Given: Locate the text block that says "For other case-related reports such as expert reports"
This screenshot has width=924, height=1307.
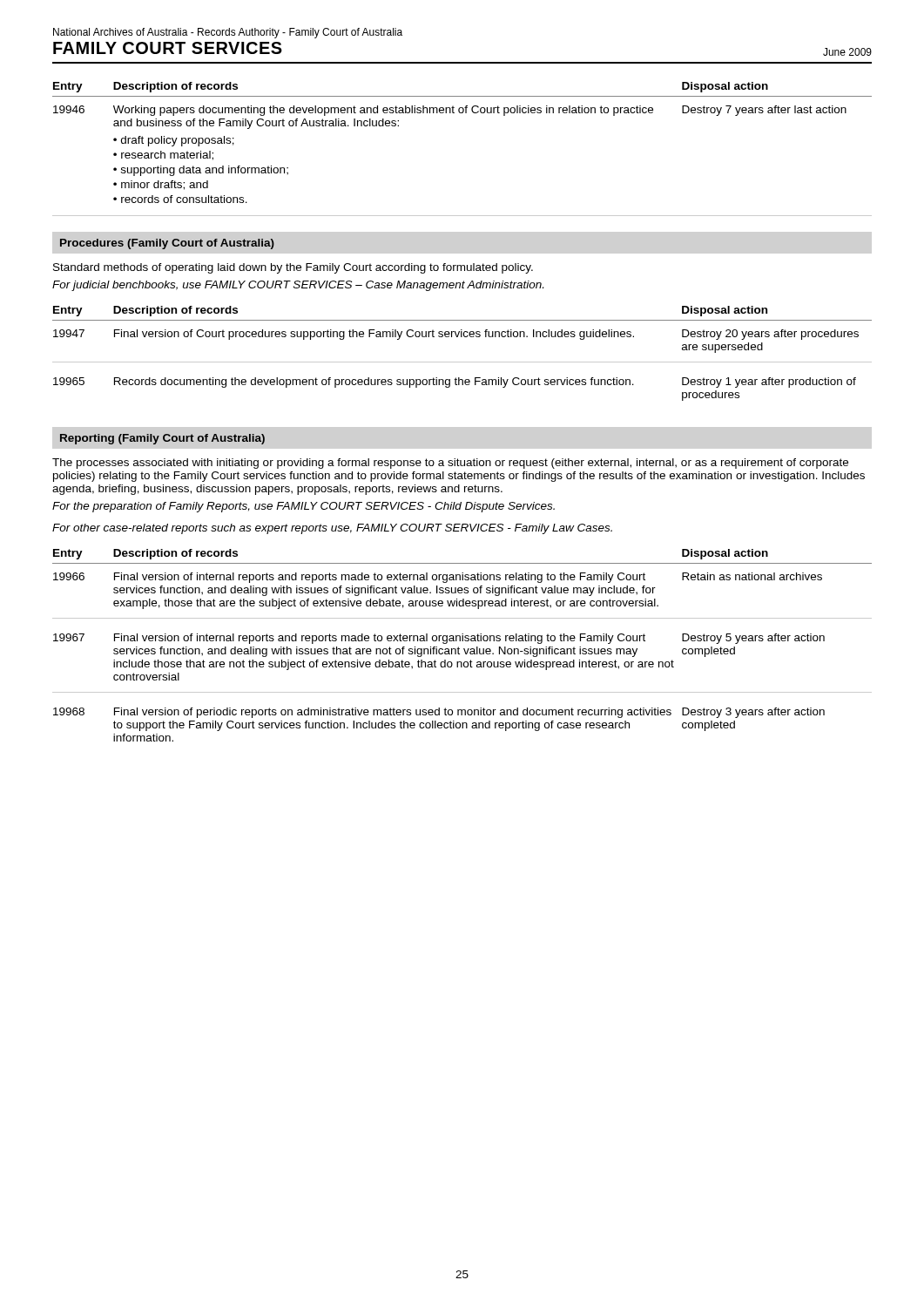Looking at the screenshot, I should (333, 528).
